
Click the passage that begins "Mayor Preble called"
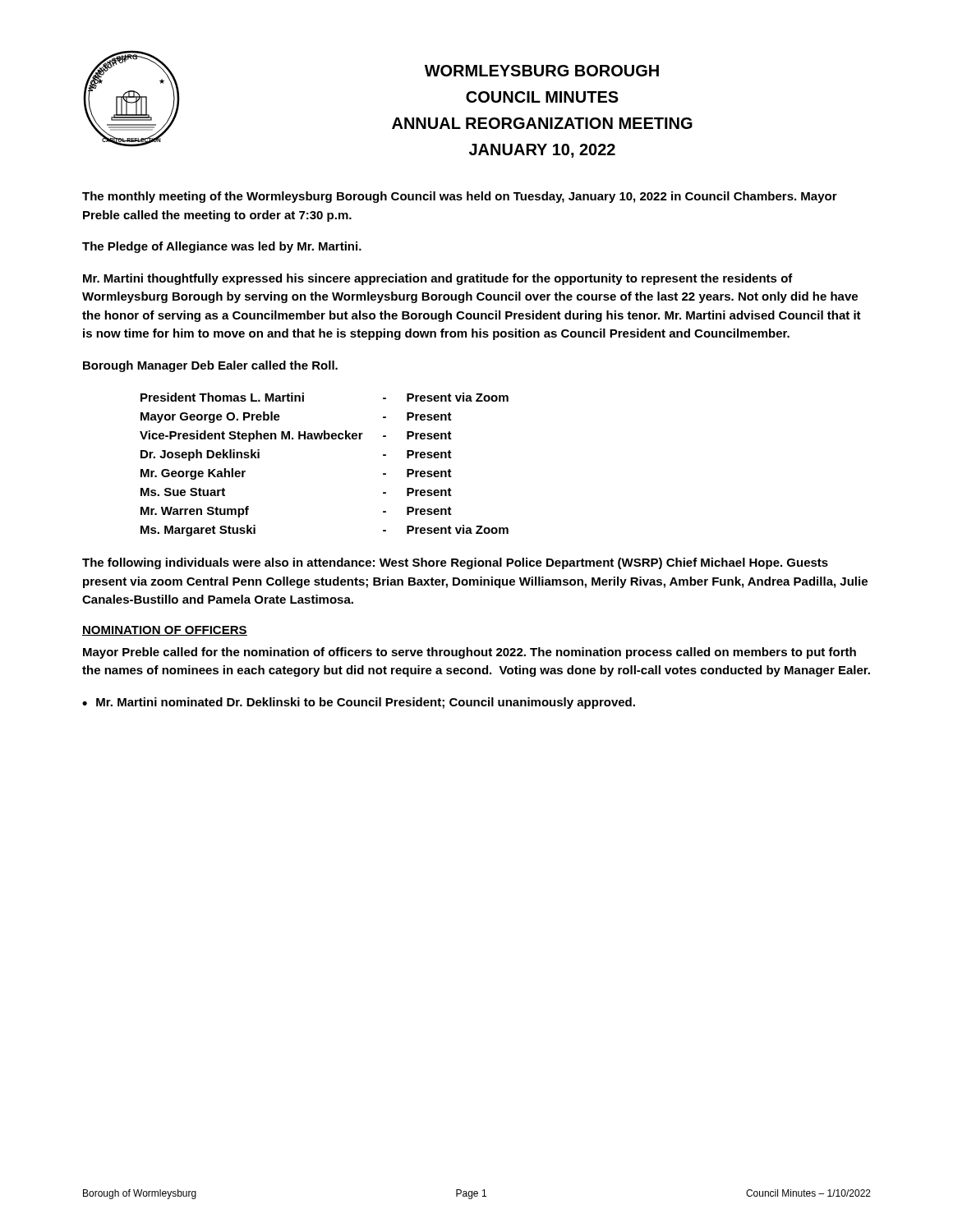coord(476,661)
